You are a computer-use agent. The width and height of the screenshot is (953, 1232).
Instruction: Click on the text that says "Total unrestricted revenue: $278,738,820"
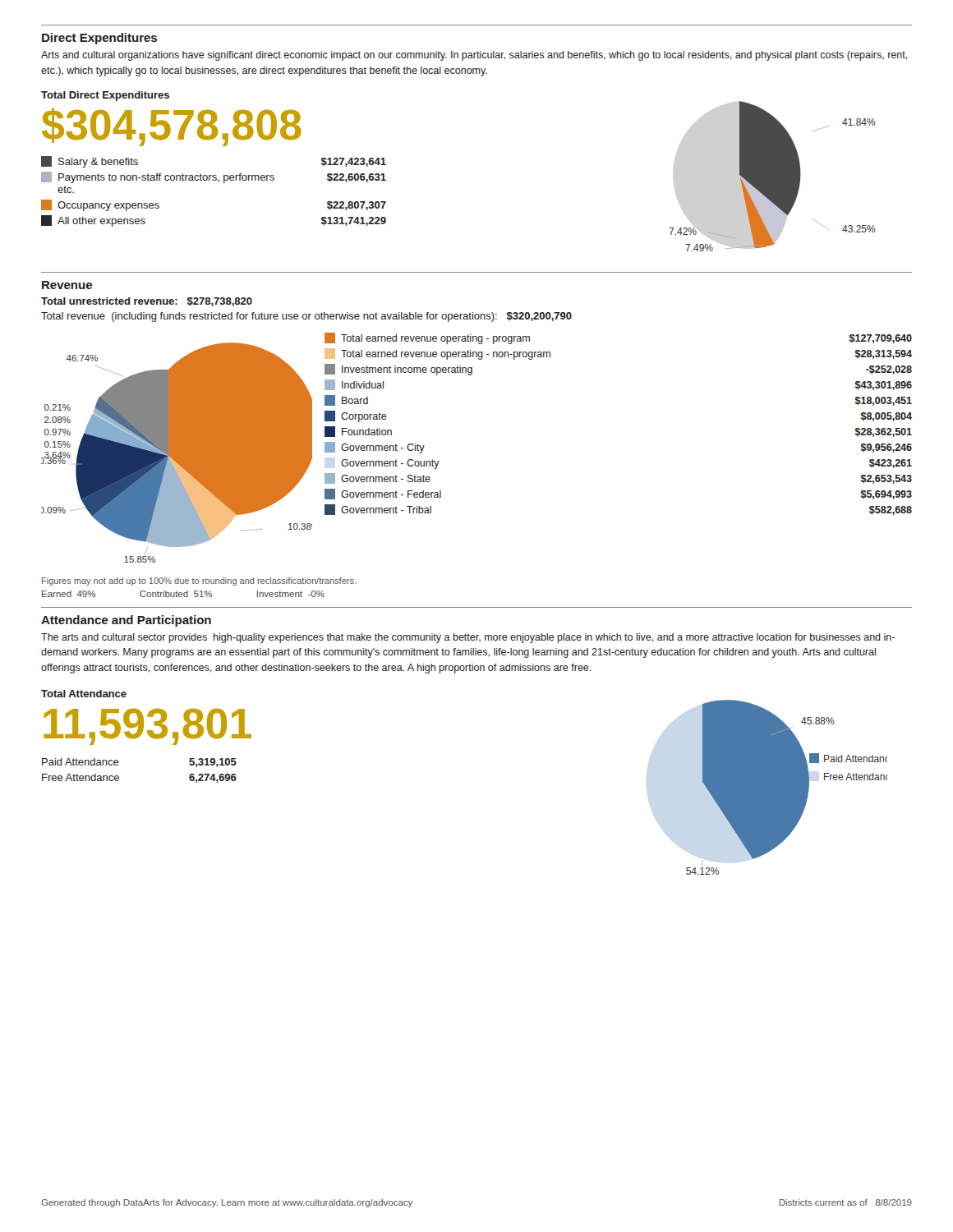pyautogui.click(x=147, y=301)
